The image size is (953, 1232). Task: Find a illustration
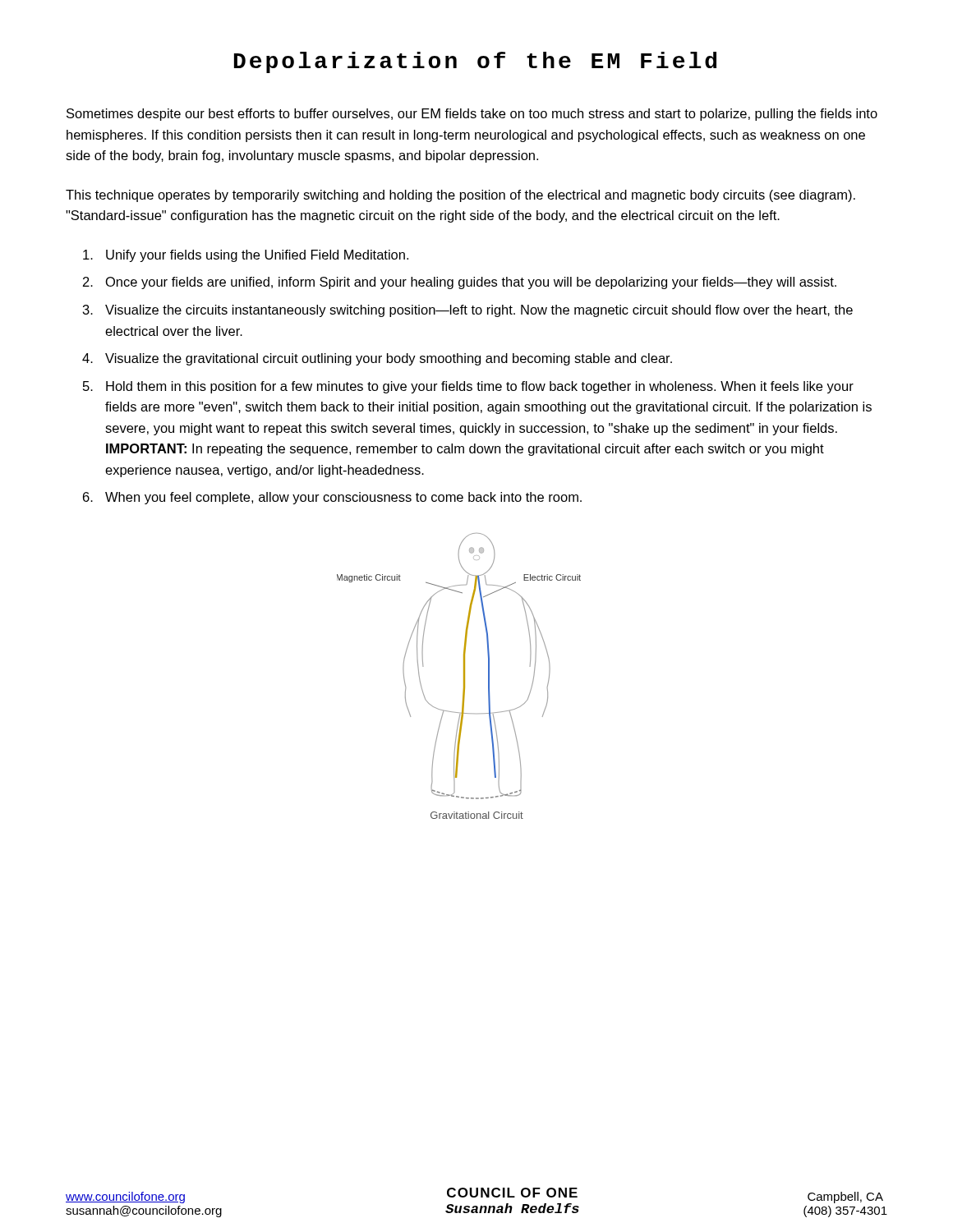pos(476,672)
